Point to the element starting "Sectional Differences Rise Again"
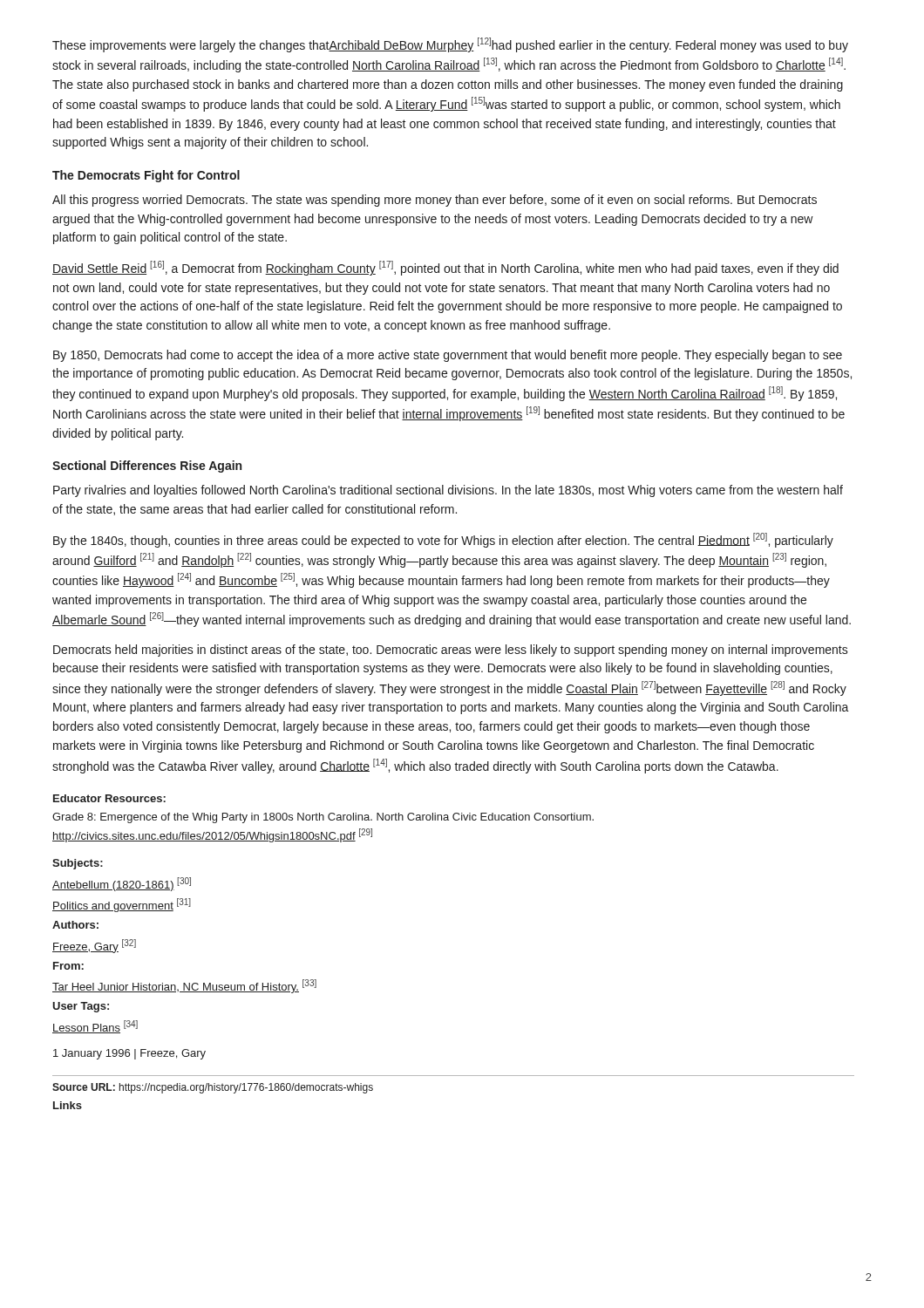The width and height of the screenshot is (924, 1308). (147, 466)
